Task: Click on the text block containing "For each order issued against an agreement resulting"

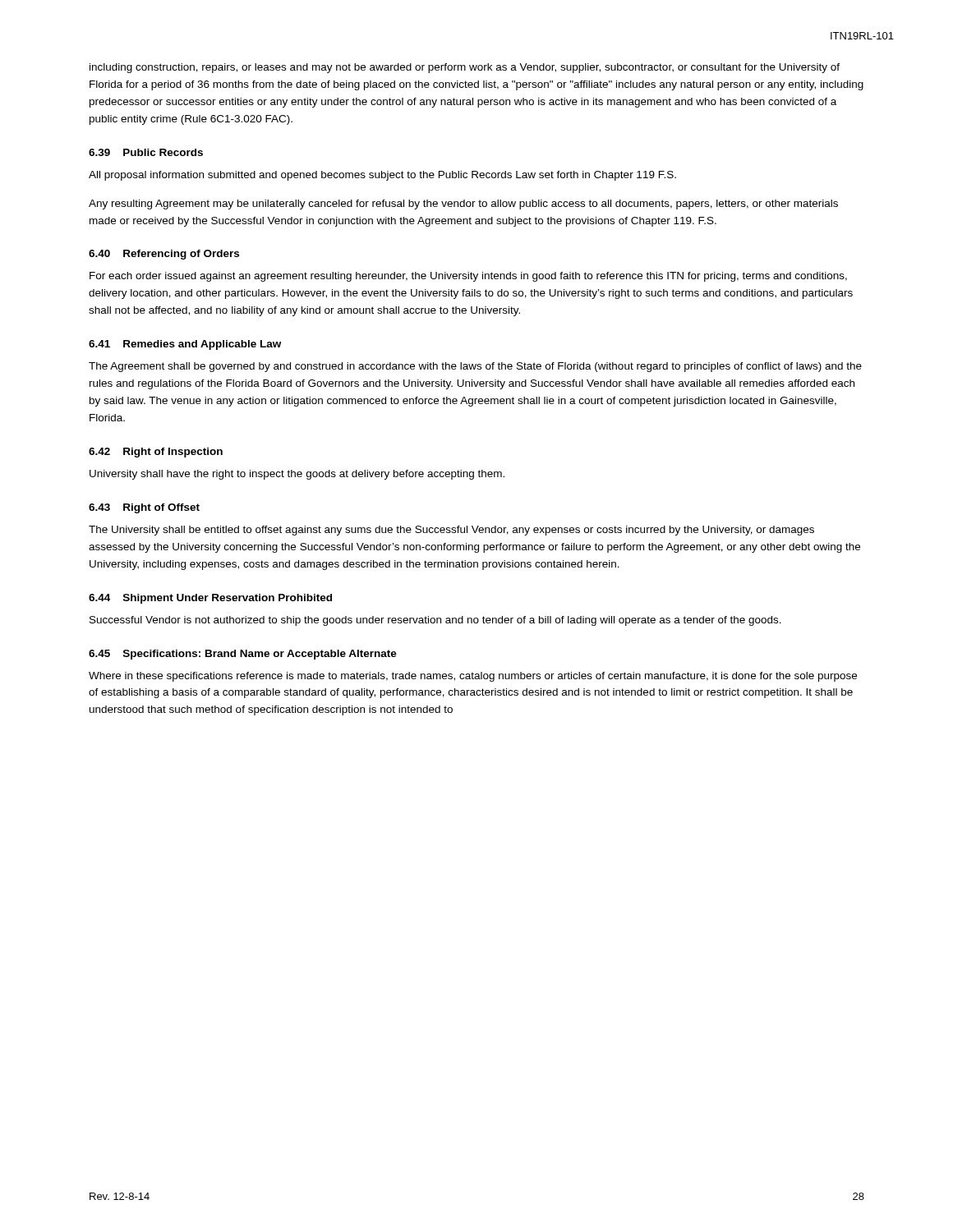Action: point(471,293)
